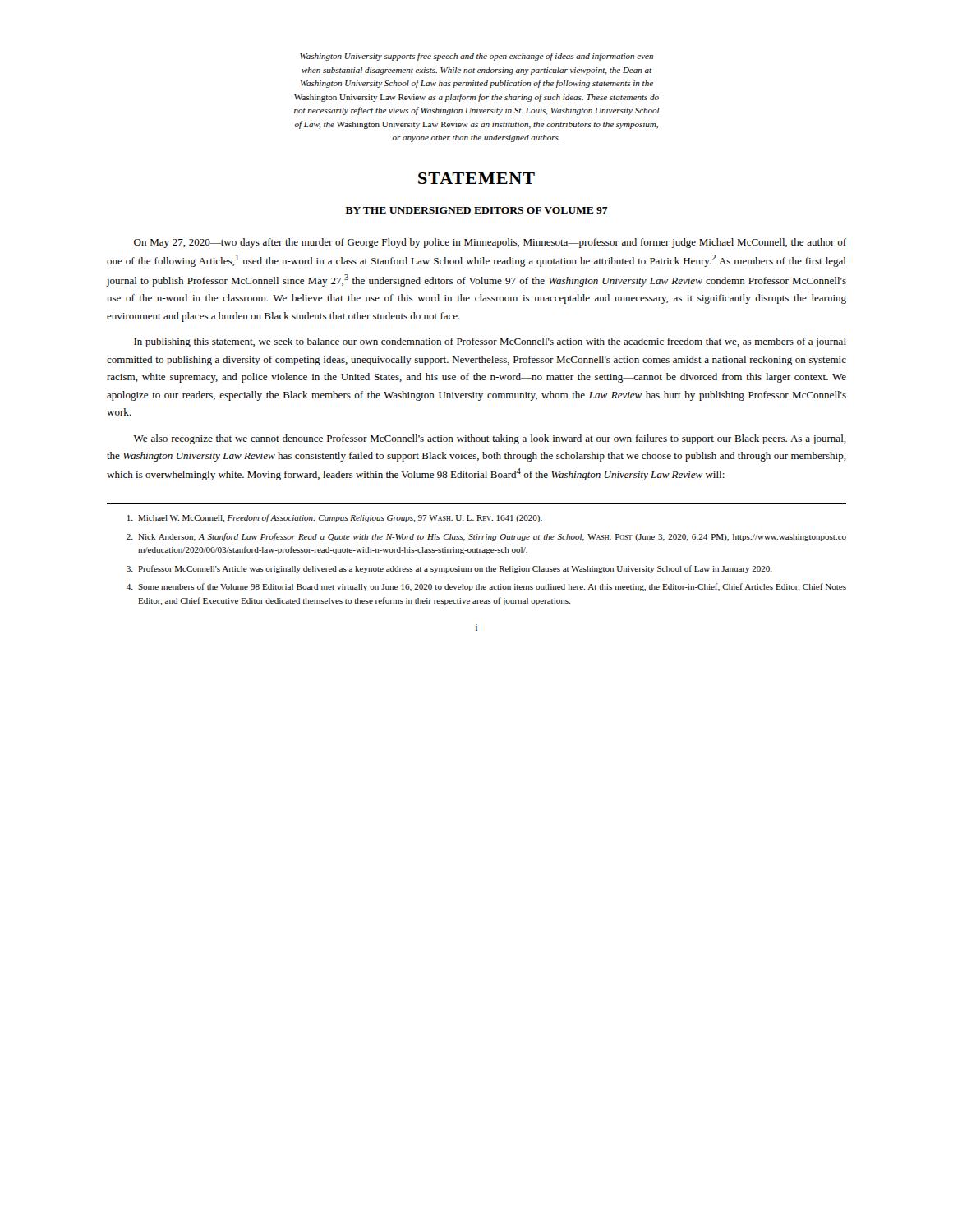The height and width of the screenshot is (1232, 953).
Task: Click on the passage starting "Washington University supports free"
Action: pyautogui.click(x=476, y=96)
